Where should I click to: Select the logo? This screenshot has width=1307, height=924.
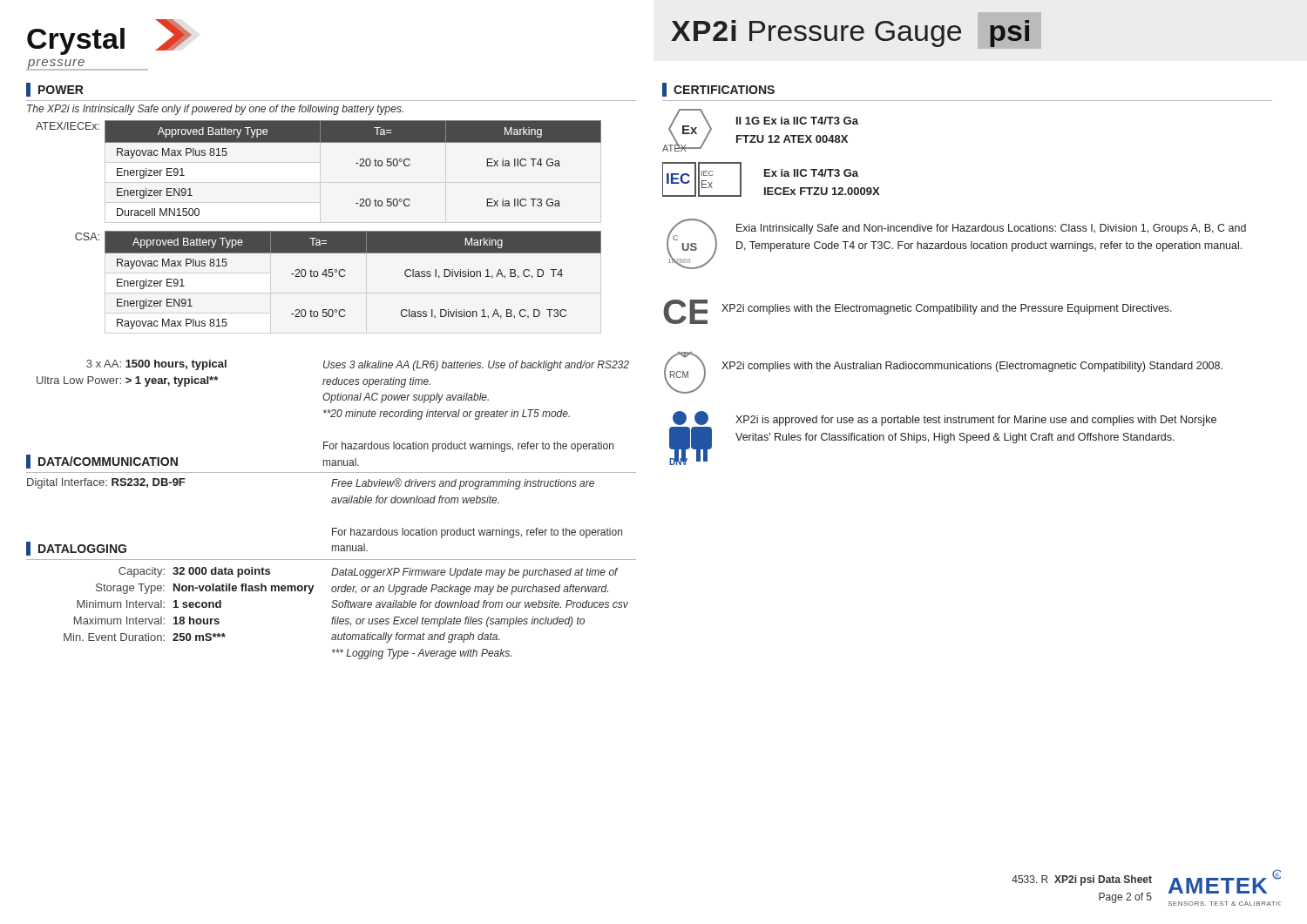(118, 45)
